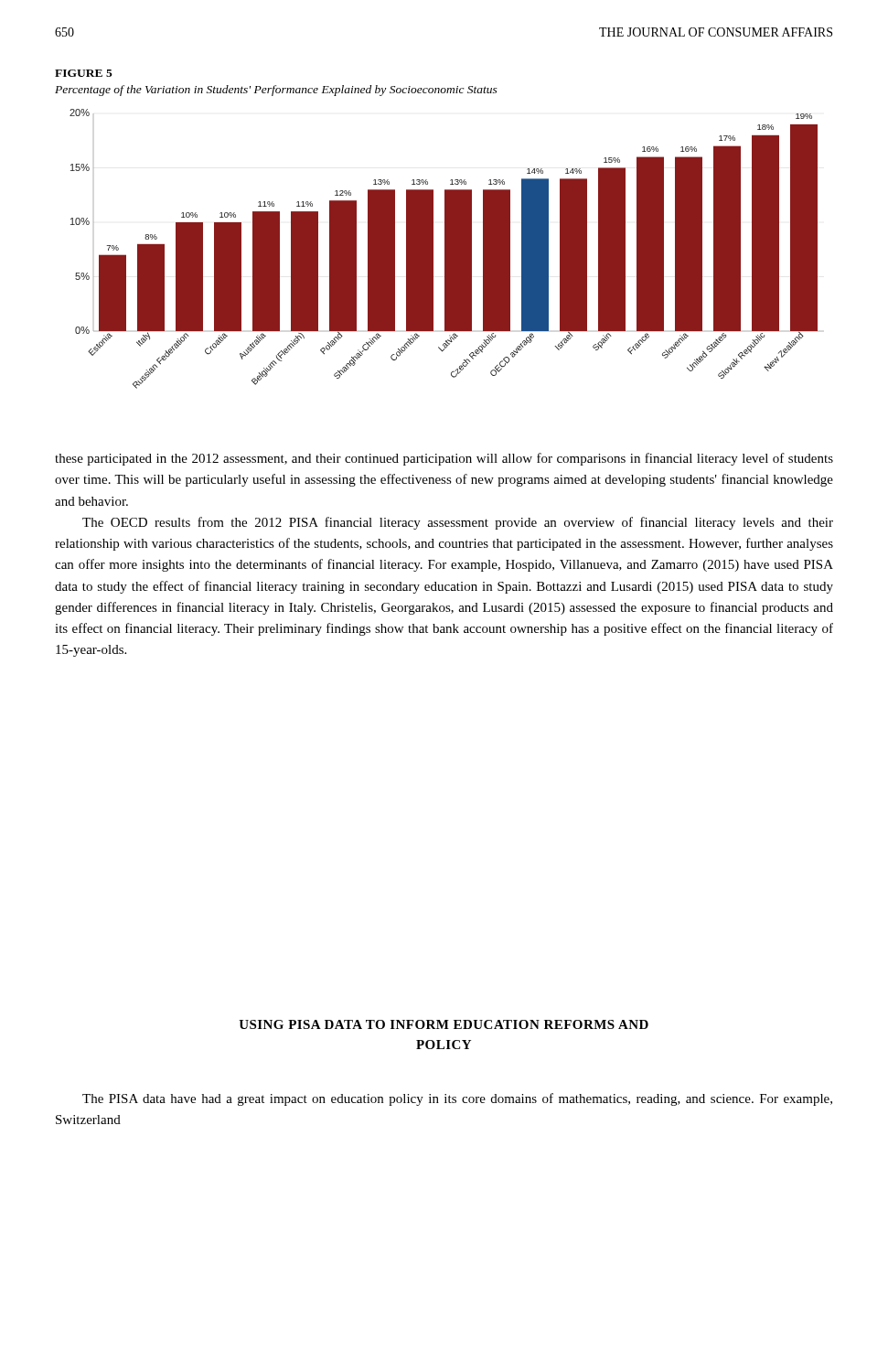Locate the caption containing "Percentage of the Variation in"
Screen dimensions: 1372x888
(276, 89)
